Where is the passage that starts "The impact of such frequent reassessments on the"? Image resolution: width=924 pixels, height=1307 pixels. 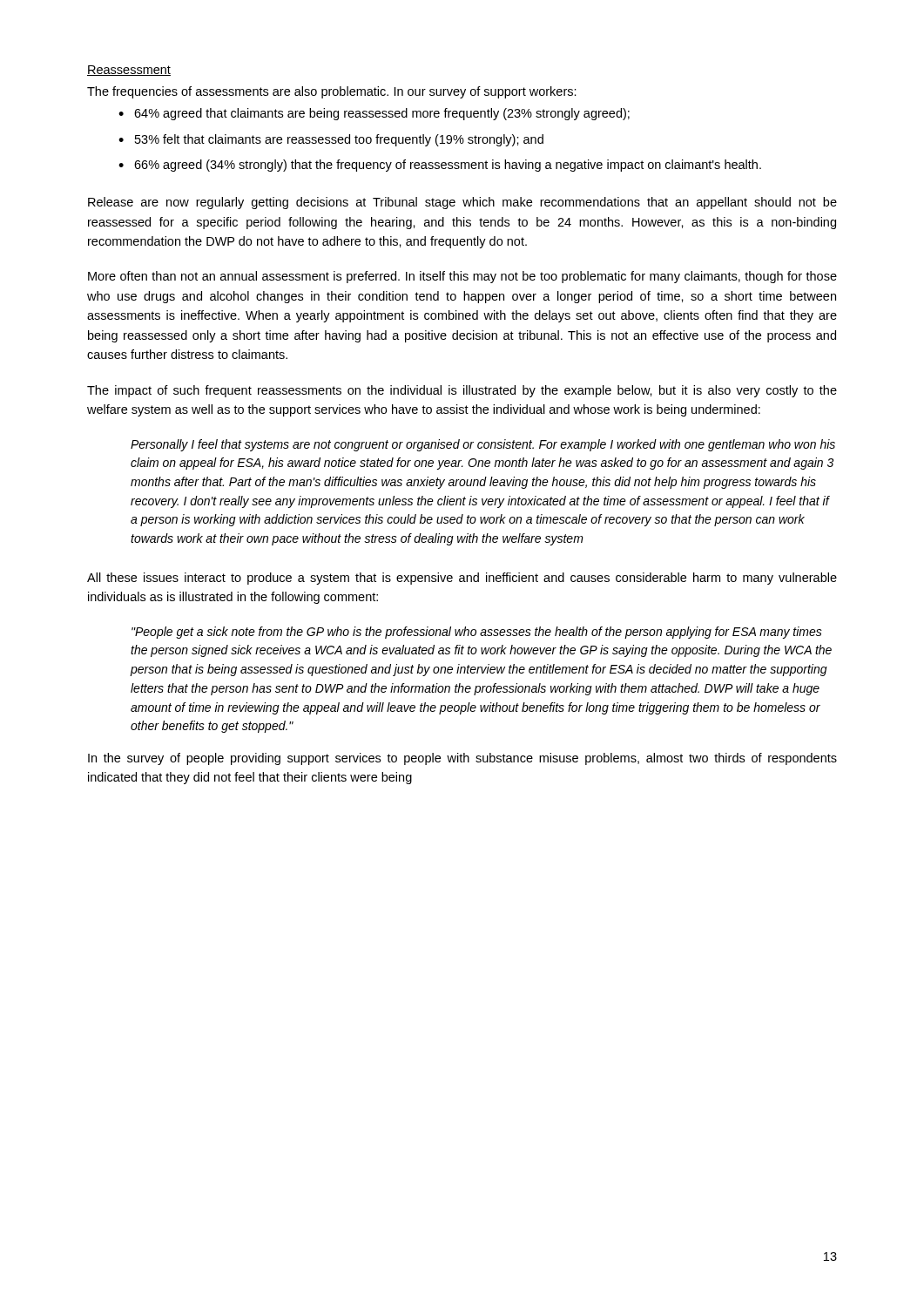pos(462,400)
